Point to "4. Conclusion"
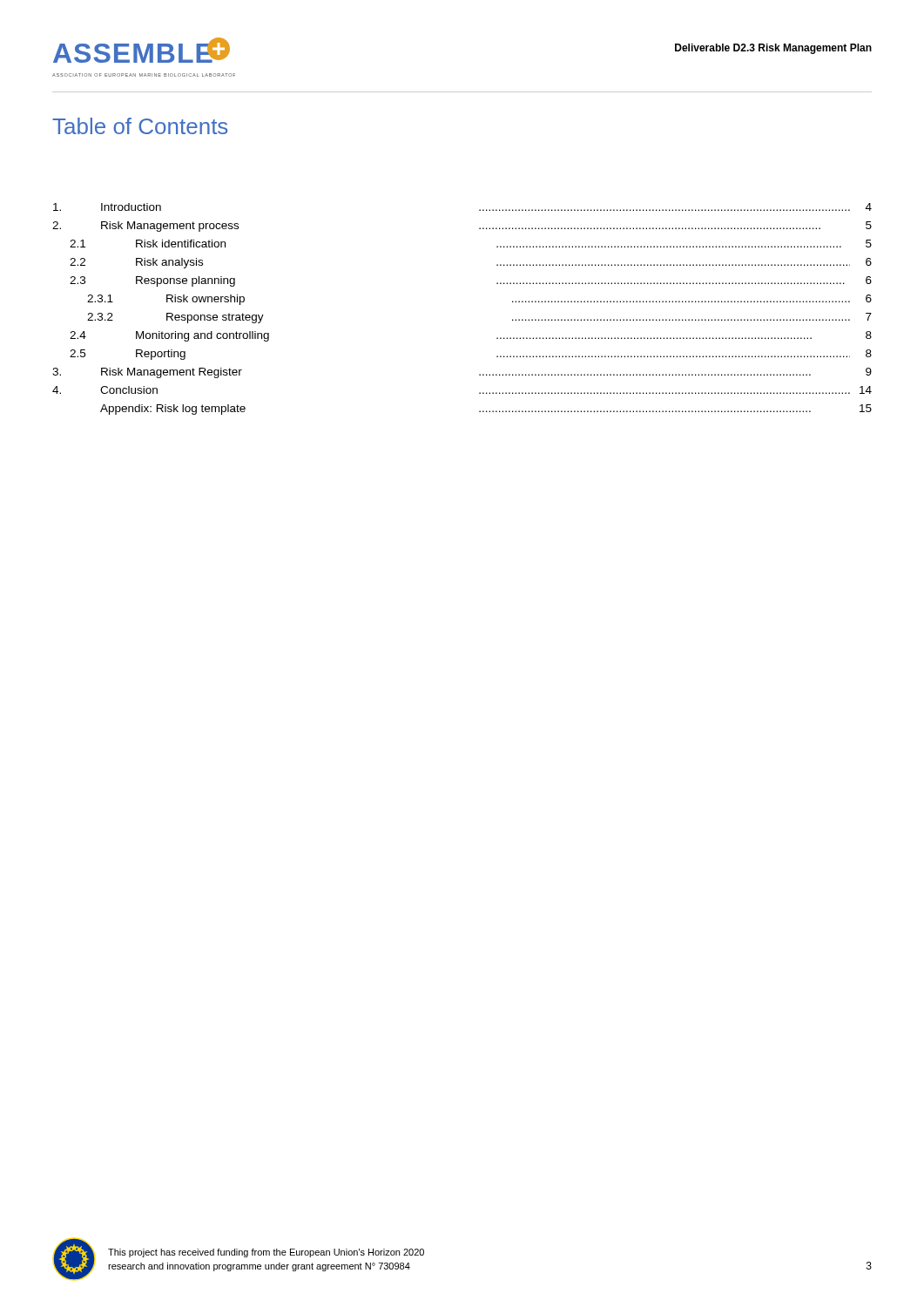Screen dimensions: 1307x924 [x=55, y=389]
